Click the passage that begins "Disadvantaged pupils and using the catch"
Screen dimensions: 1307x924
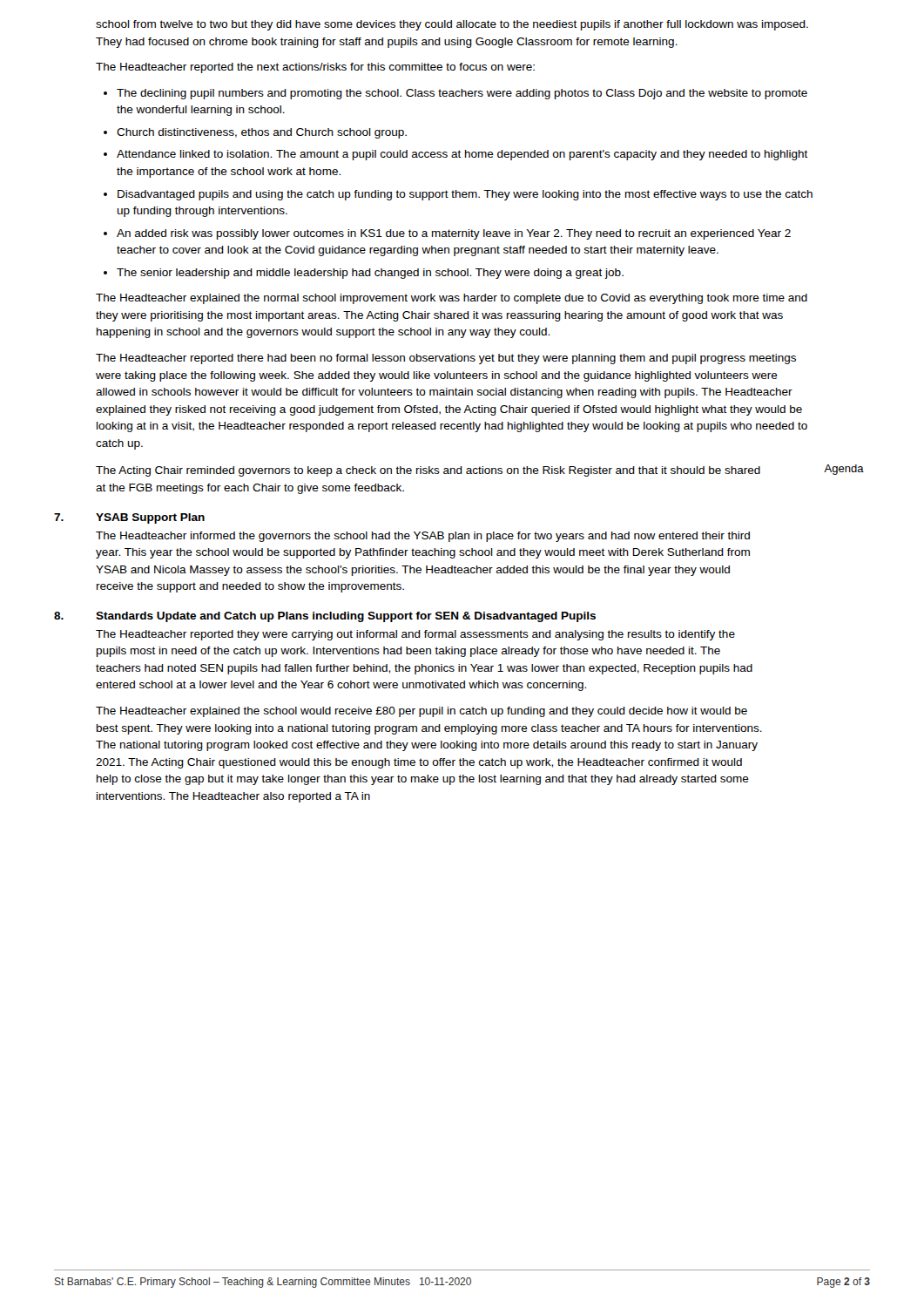pos(465,202)
